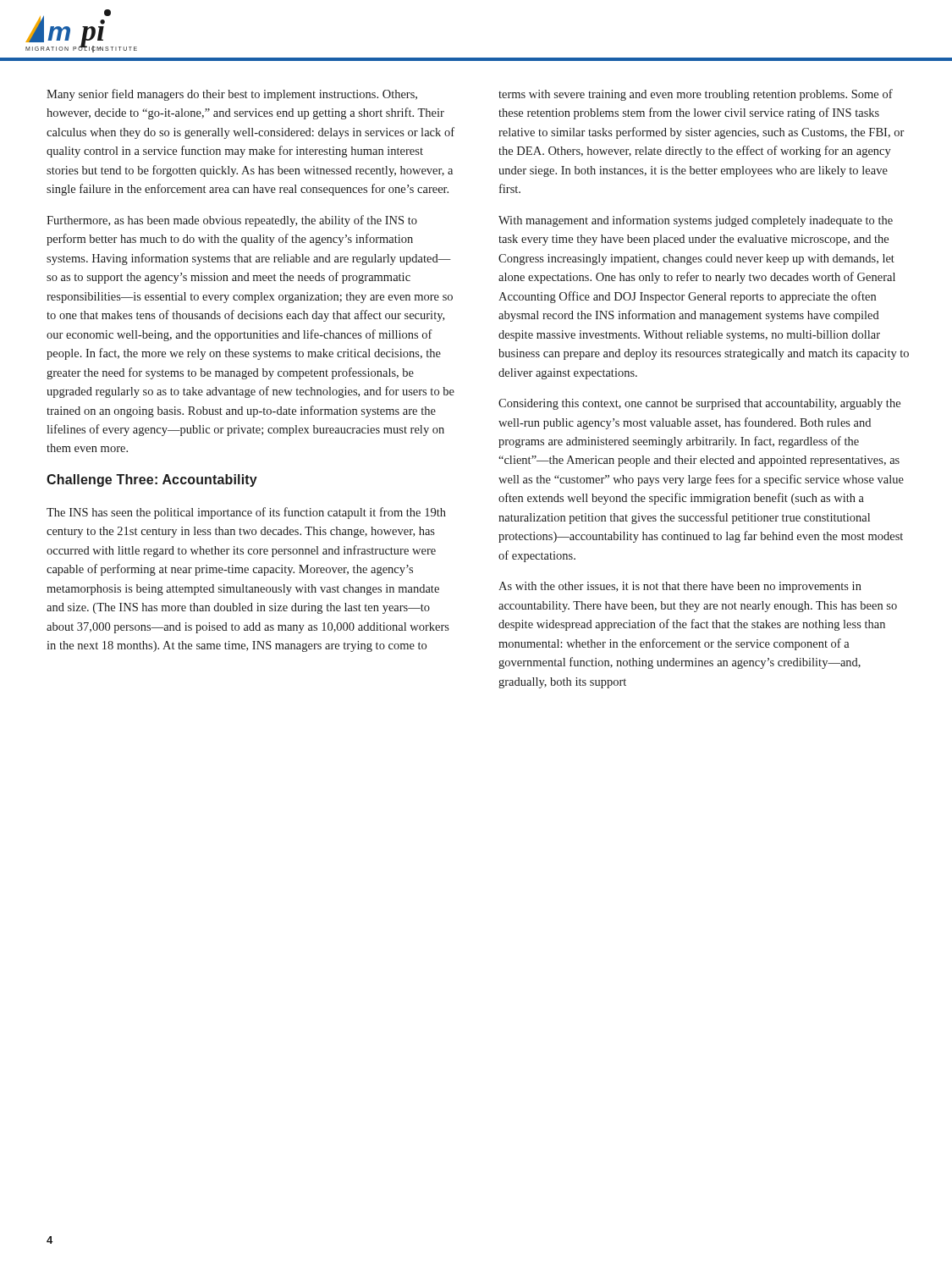The width and height of the screenshot is (952, 1270).
Task: Point to the block starting "With management and information systems judged"
Action: (x=704, y=296)
